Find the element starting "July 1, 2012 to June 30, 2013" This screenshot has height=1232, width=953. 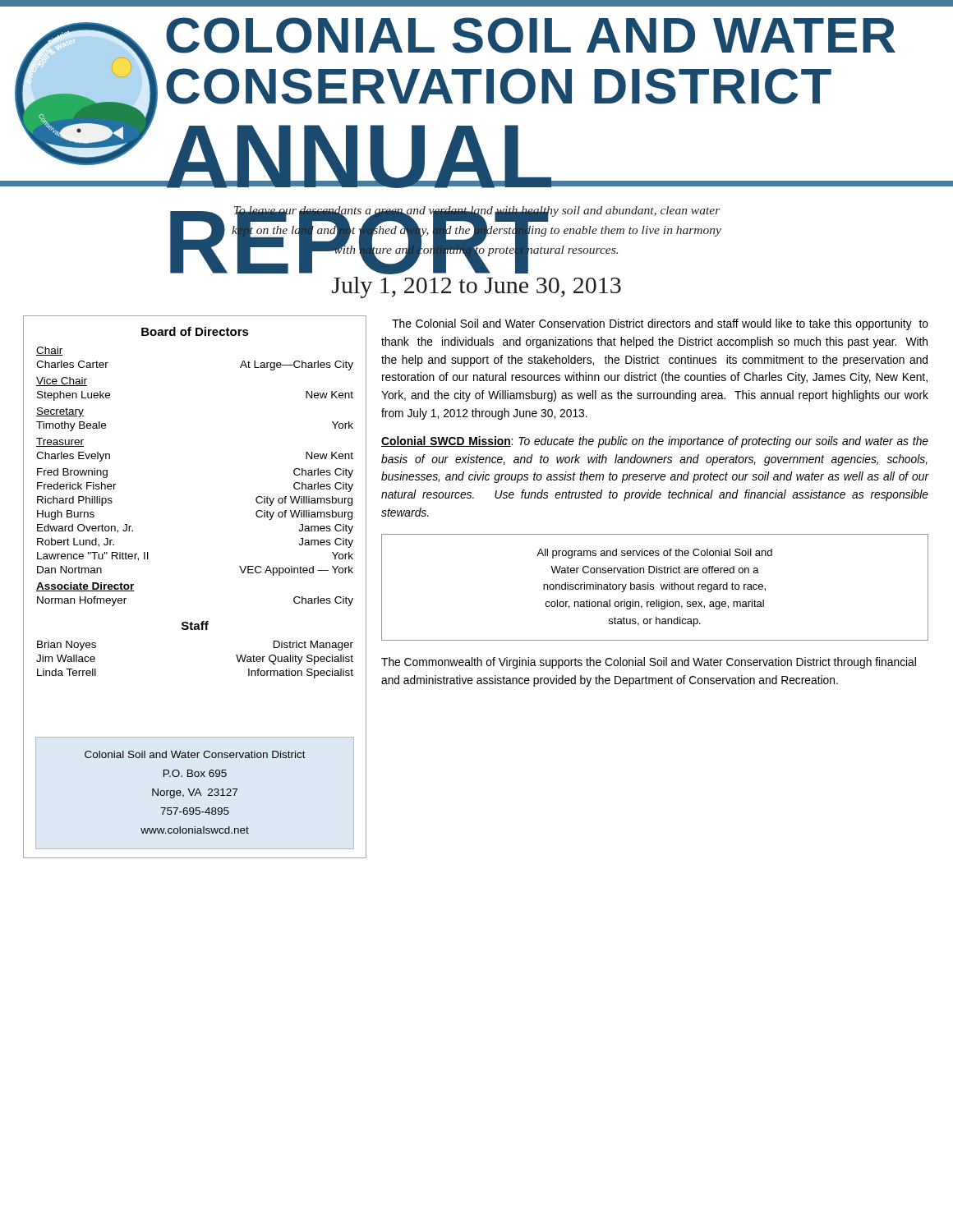(x=476, y=285)
